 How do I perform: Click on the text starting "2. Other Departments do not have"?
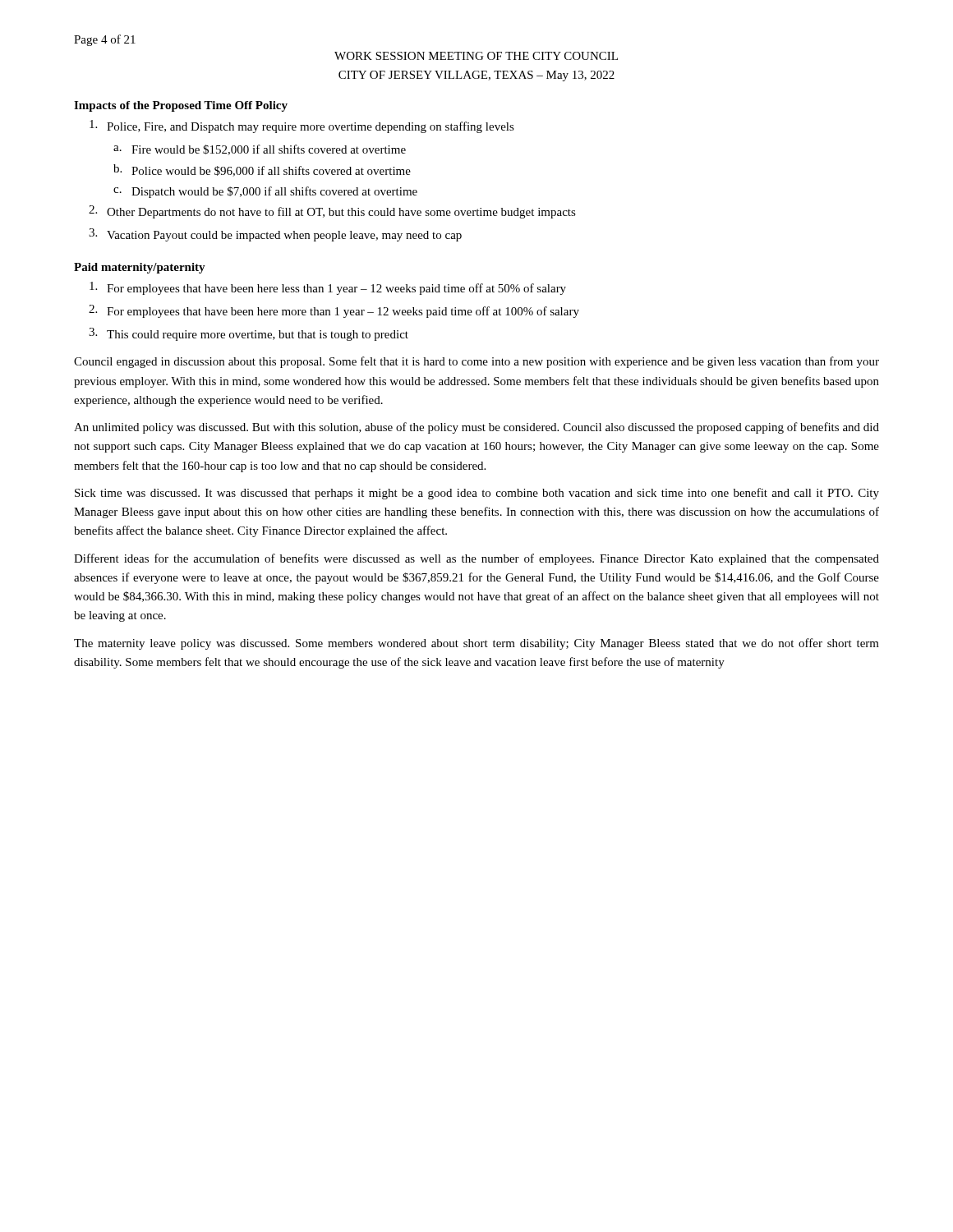point(484,212)
